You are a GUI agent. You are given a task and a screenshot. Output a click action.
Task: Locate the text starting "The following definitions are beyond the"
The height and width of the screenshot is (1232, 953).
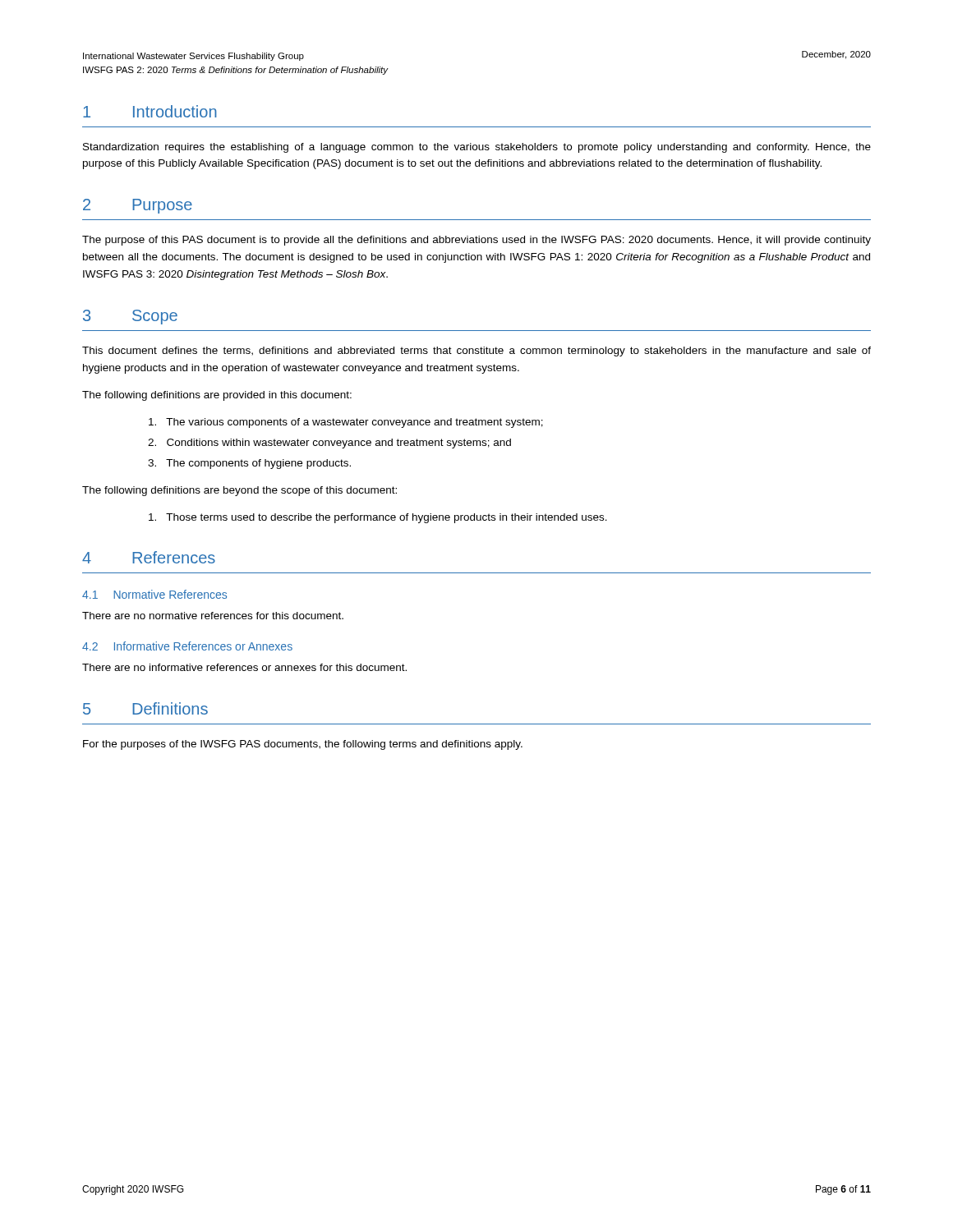pos(240,490)
